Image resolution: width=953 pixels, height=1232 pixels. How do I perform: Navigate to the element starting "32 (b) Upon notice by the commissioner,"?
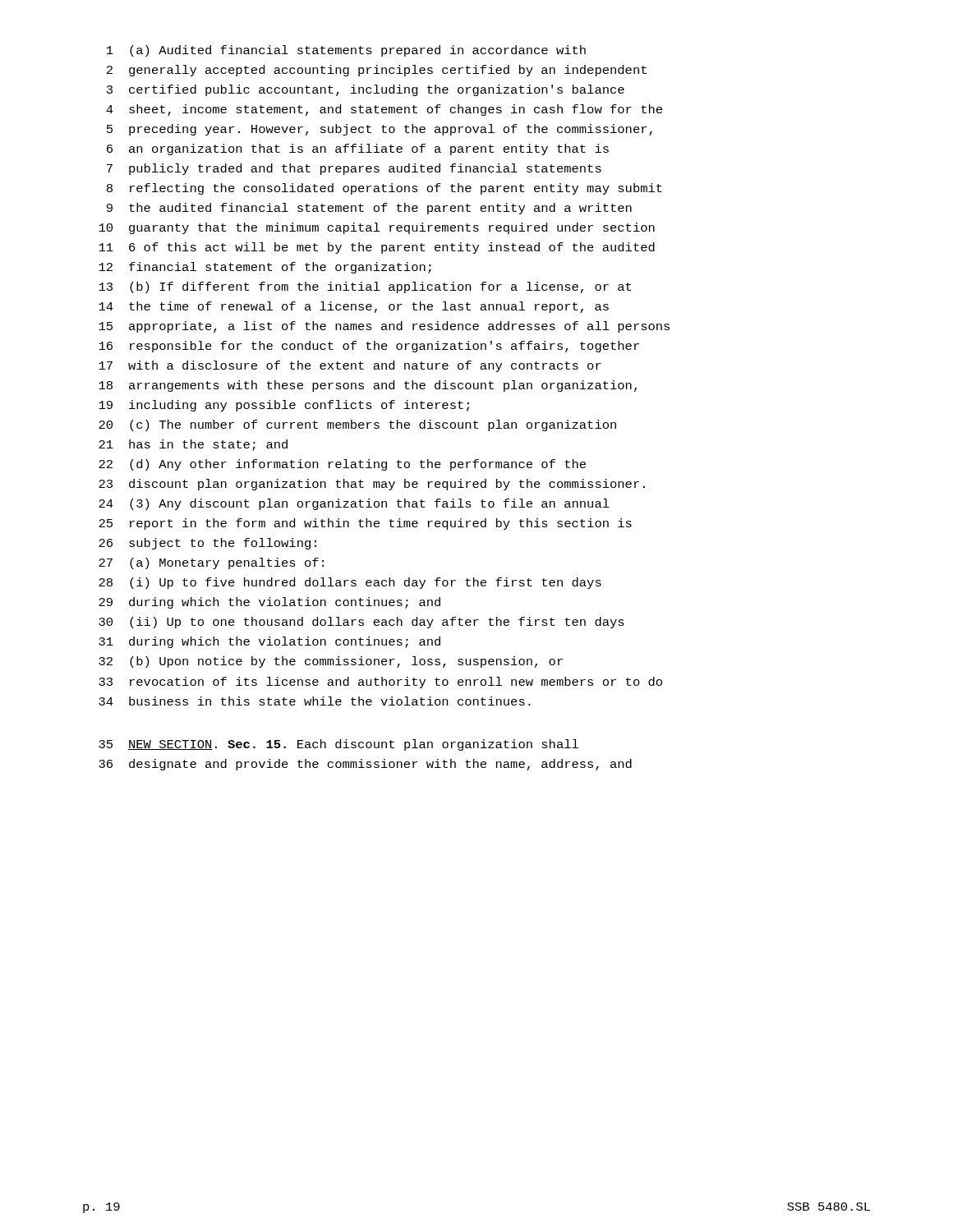476,682
